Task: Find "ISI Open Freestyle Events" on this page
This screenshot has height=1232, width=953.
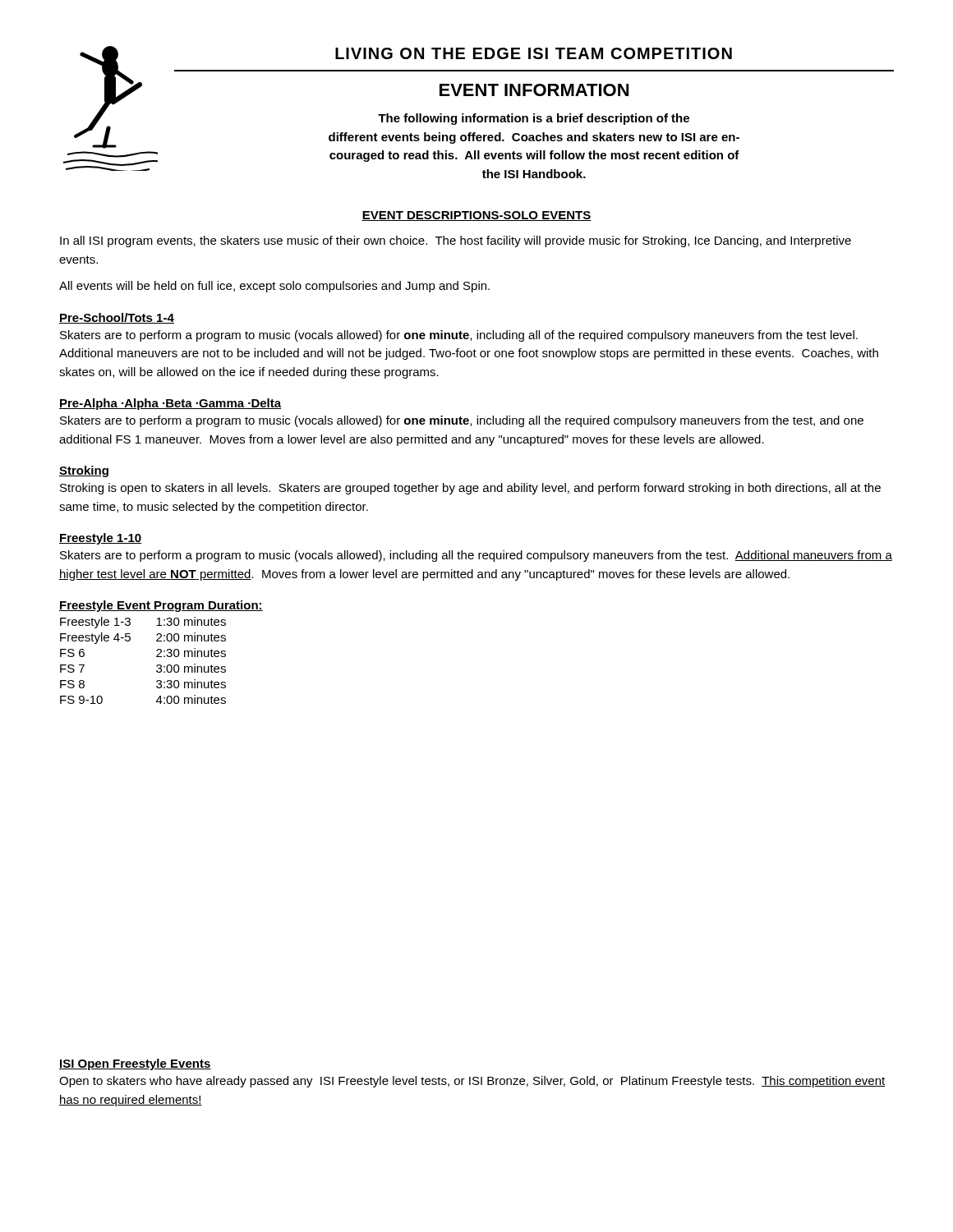Action: pyautogui.click(x=135, y=1063)
